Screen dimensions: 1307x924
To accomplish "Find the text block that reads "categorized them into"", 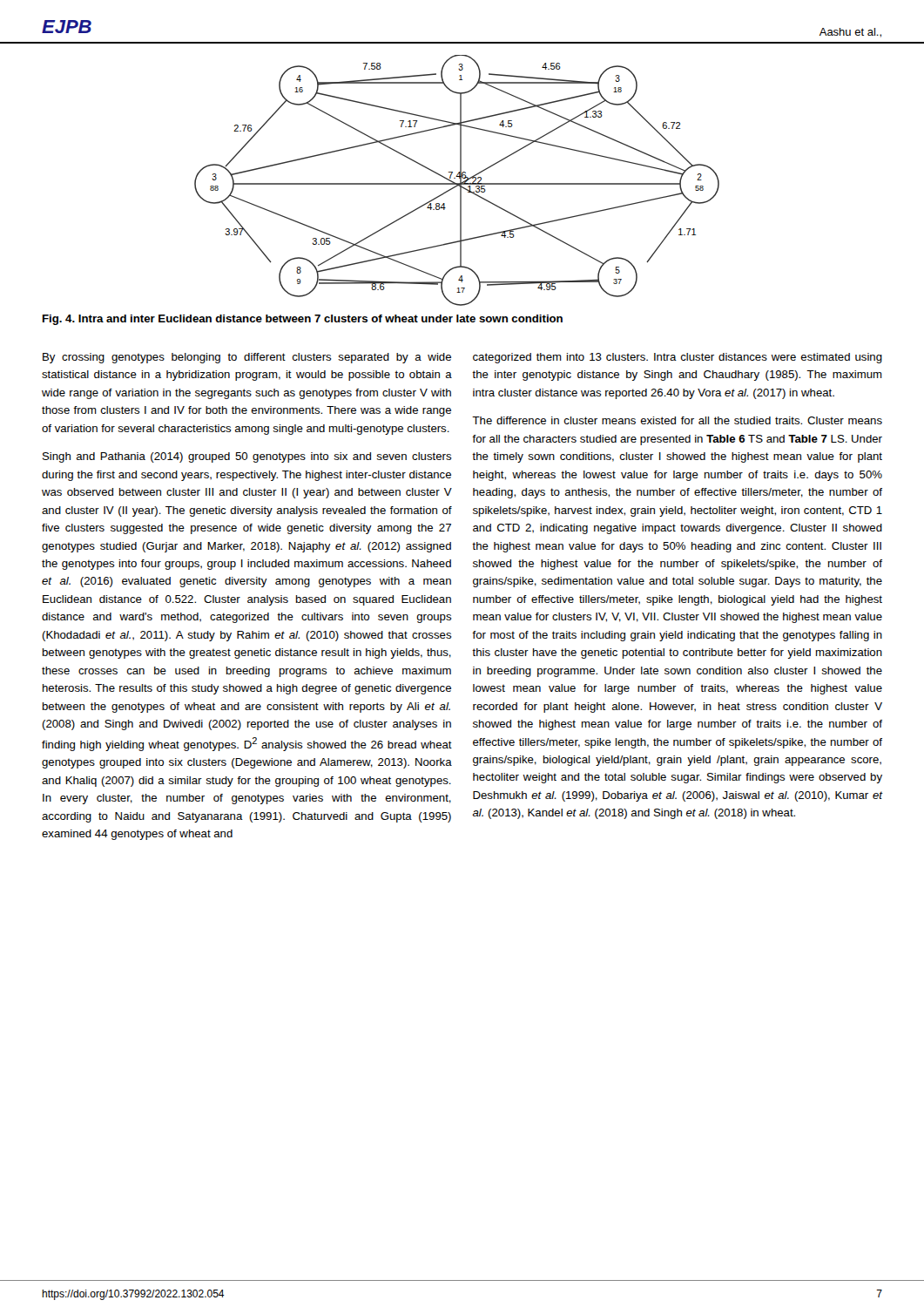I will click(x=677, y=585).
